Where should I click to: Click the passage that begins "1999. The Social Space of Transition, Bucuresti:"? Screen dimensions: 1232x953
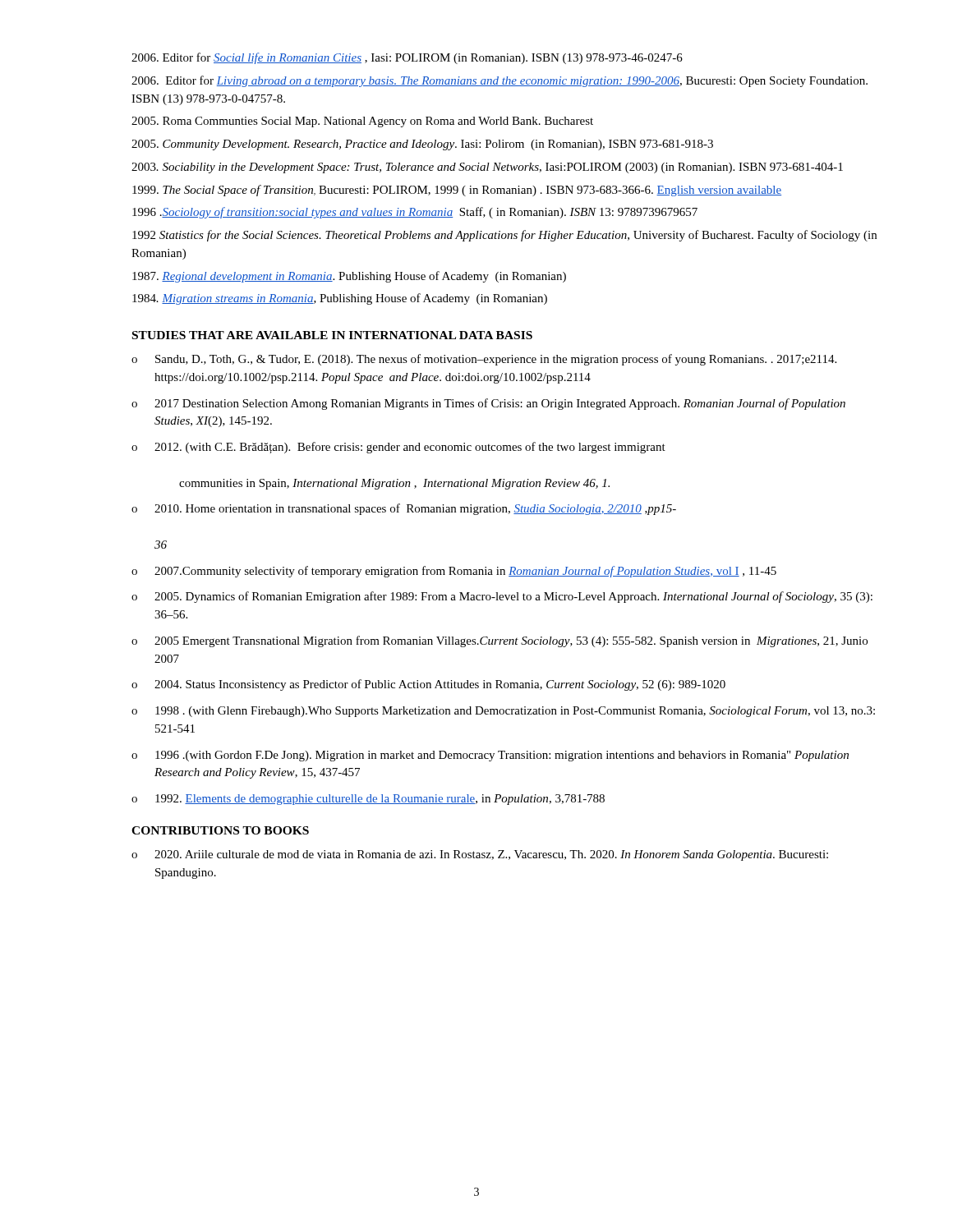505,190
